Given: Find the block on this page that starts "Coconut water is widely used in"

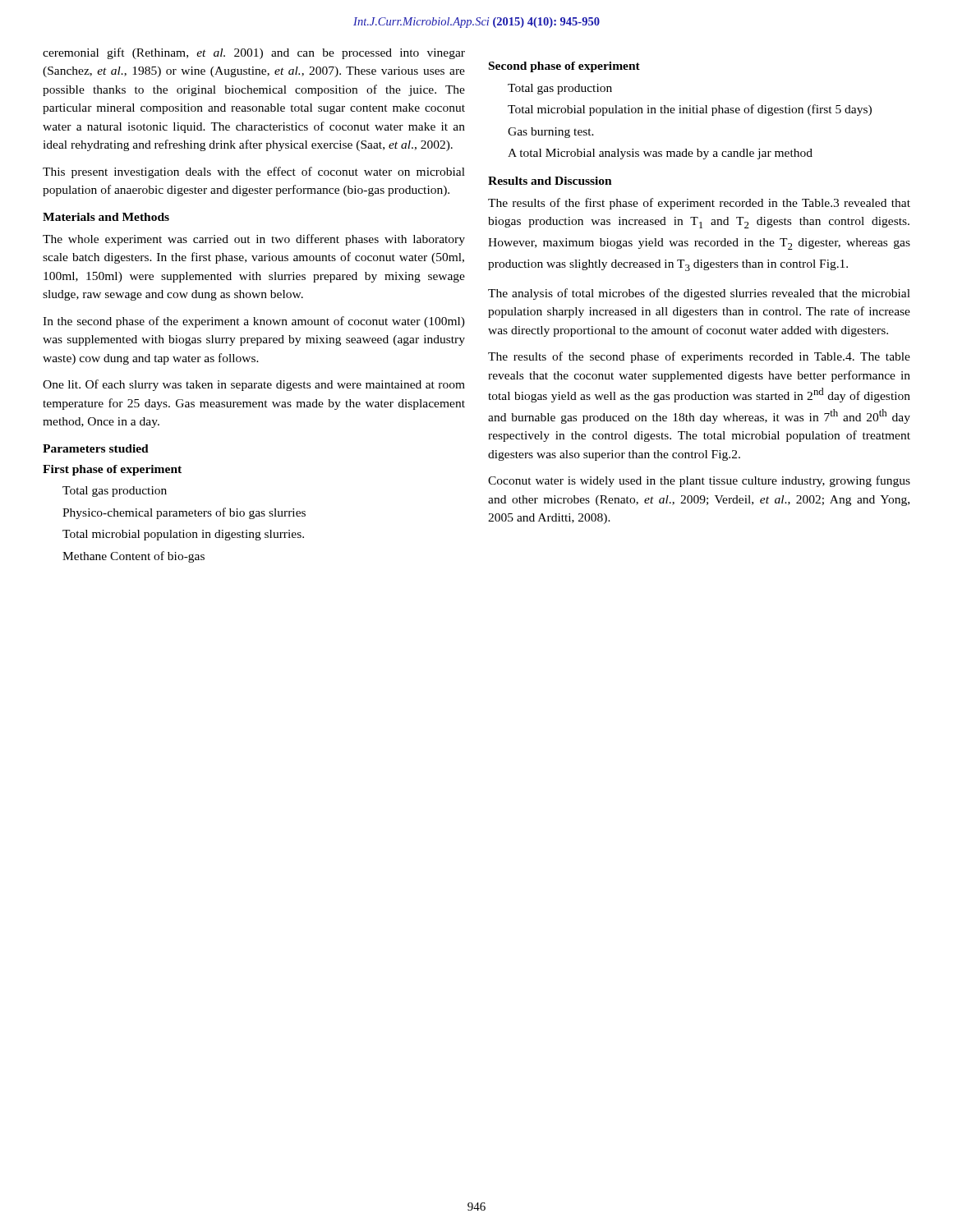Looking at the screenshot, I should 699,499.
